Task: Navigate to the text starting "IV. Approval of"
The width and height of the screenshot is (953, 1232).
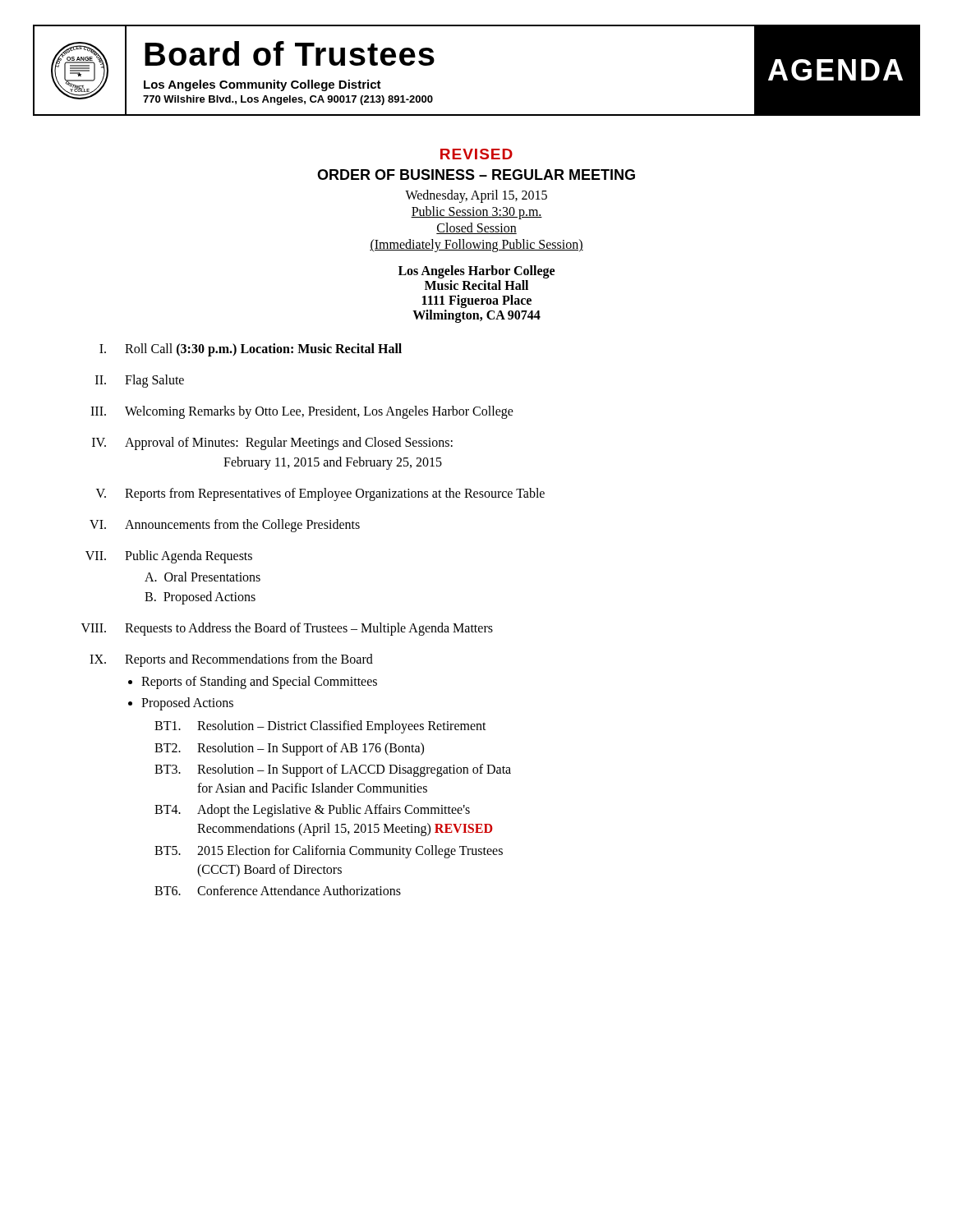Action: tap(272, 444)
